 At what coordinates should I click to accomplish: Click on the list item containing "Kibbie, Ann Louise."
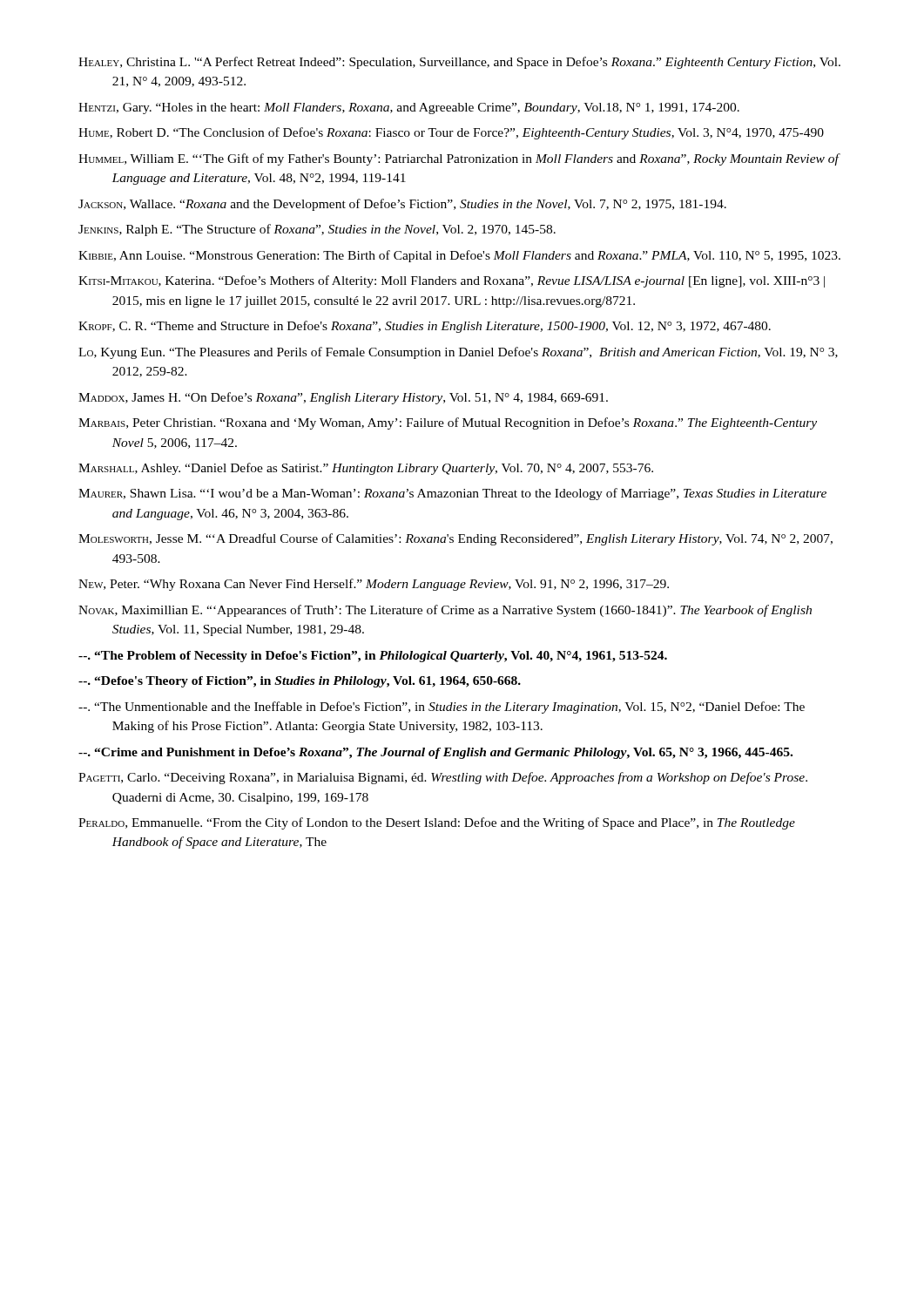(x=460, y=255)
